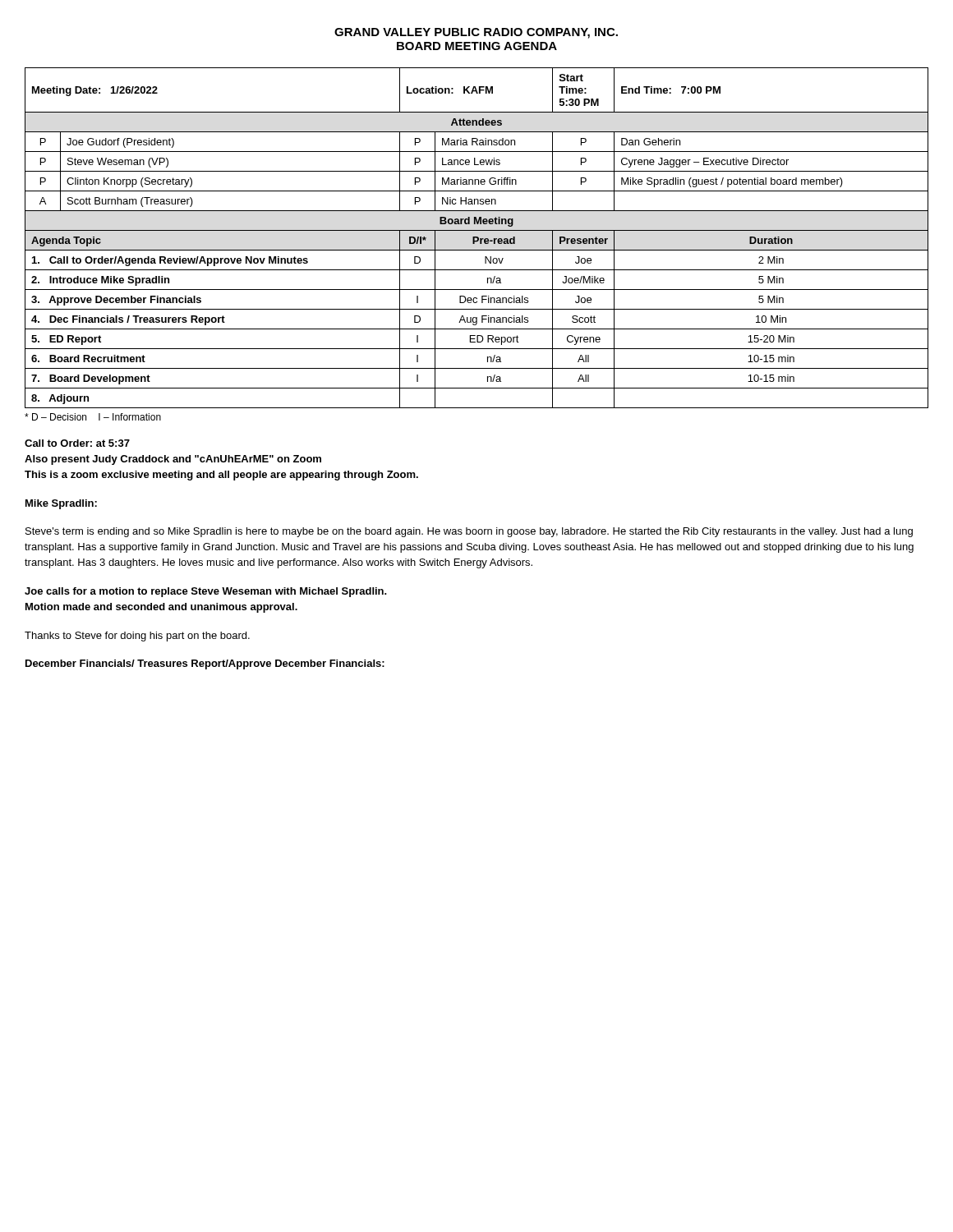Locate the block of text that opens with "Joe calls for a motion to replace"

[x=206, y=592]
